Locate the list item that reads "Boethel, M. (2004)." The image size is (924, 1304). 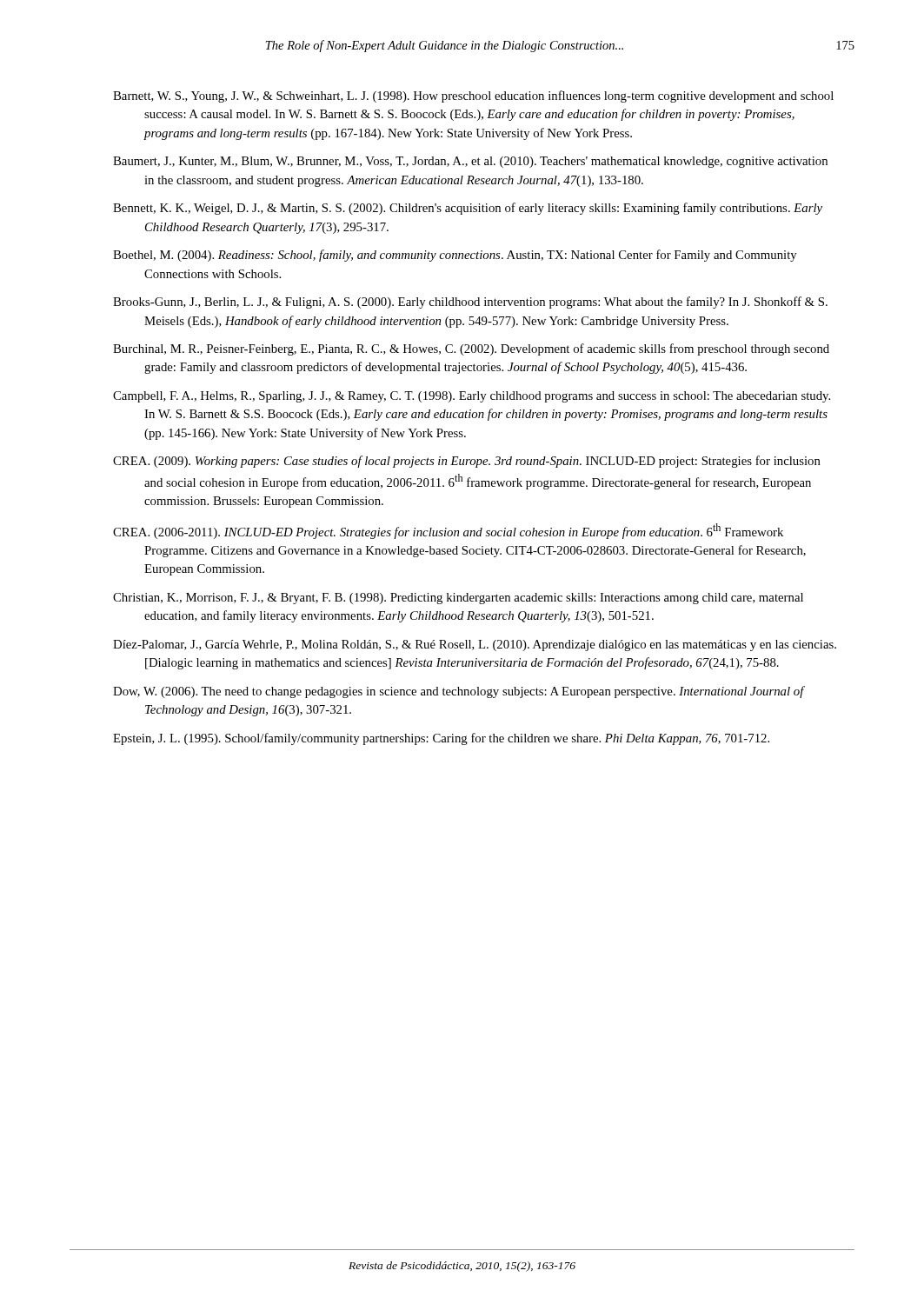tap(455, 264)
